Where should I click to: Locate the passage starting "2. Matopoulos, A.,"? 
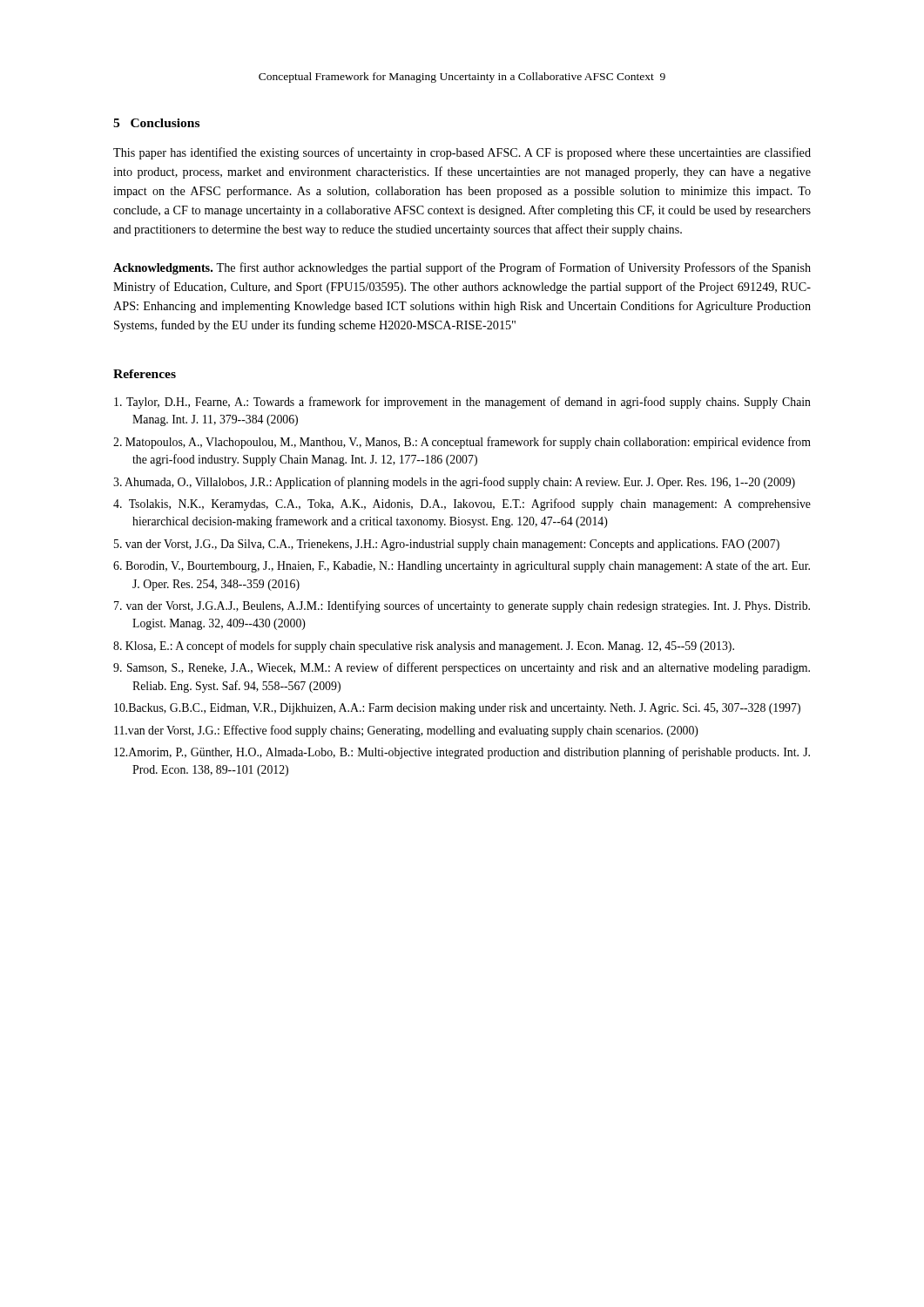click(x=462, y=451)
